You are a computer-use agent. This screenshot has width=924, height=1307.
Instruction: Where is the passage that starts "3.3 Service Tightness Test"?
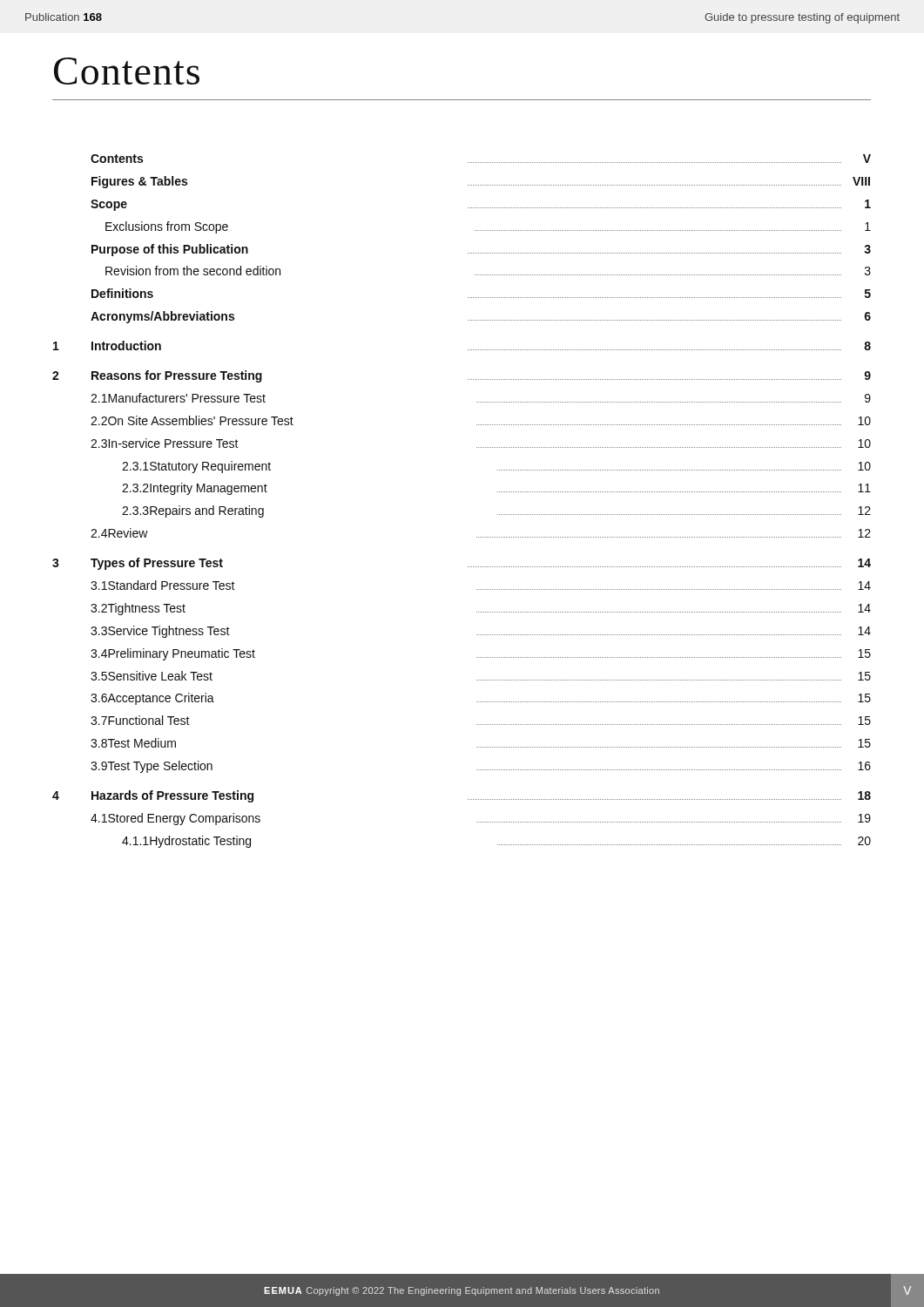point(481,632)
